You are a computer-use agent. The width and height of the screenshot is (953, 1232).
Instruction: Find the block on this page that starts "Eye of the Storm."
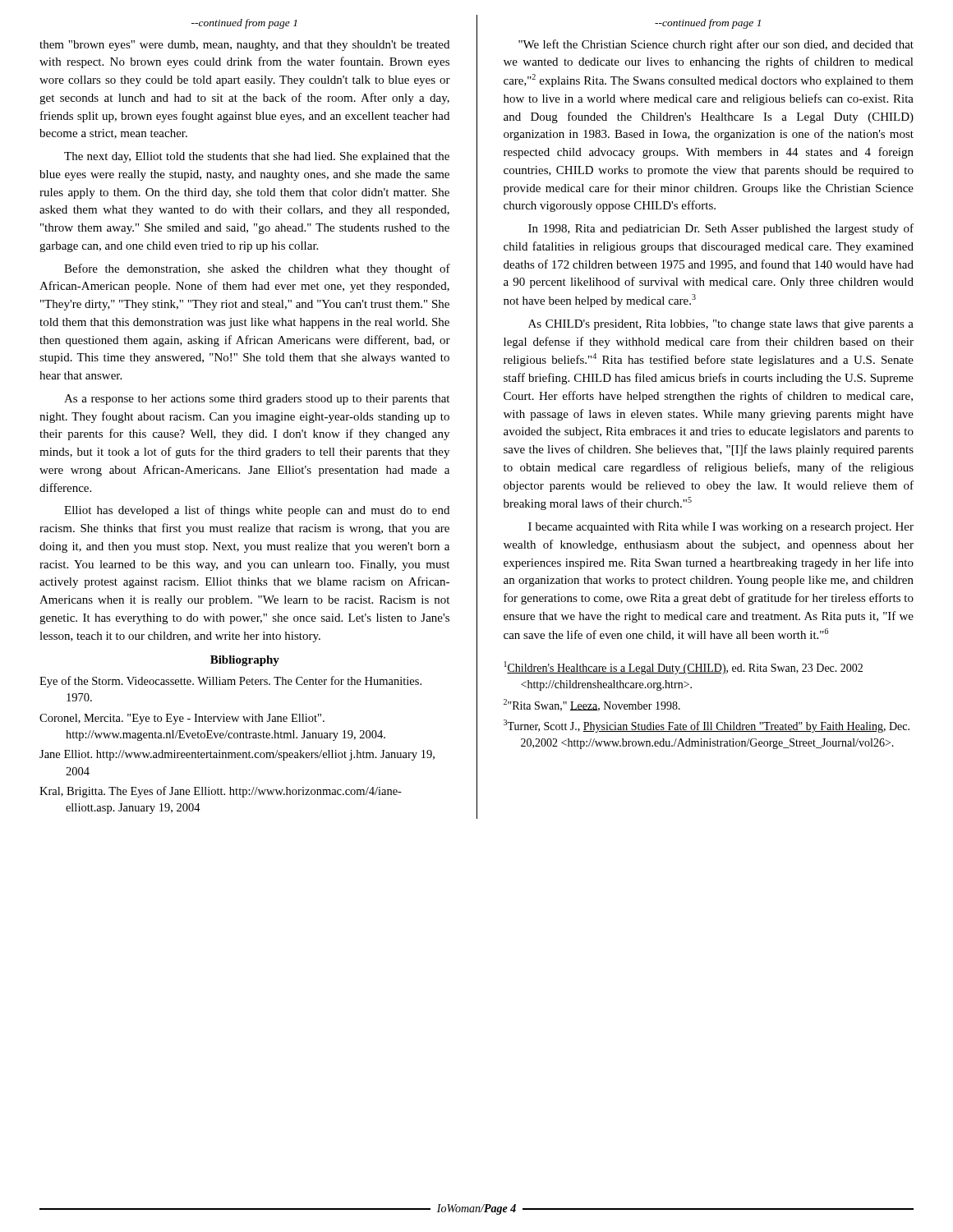click(231, 689)
